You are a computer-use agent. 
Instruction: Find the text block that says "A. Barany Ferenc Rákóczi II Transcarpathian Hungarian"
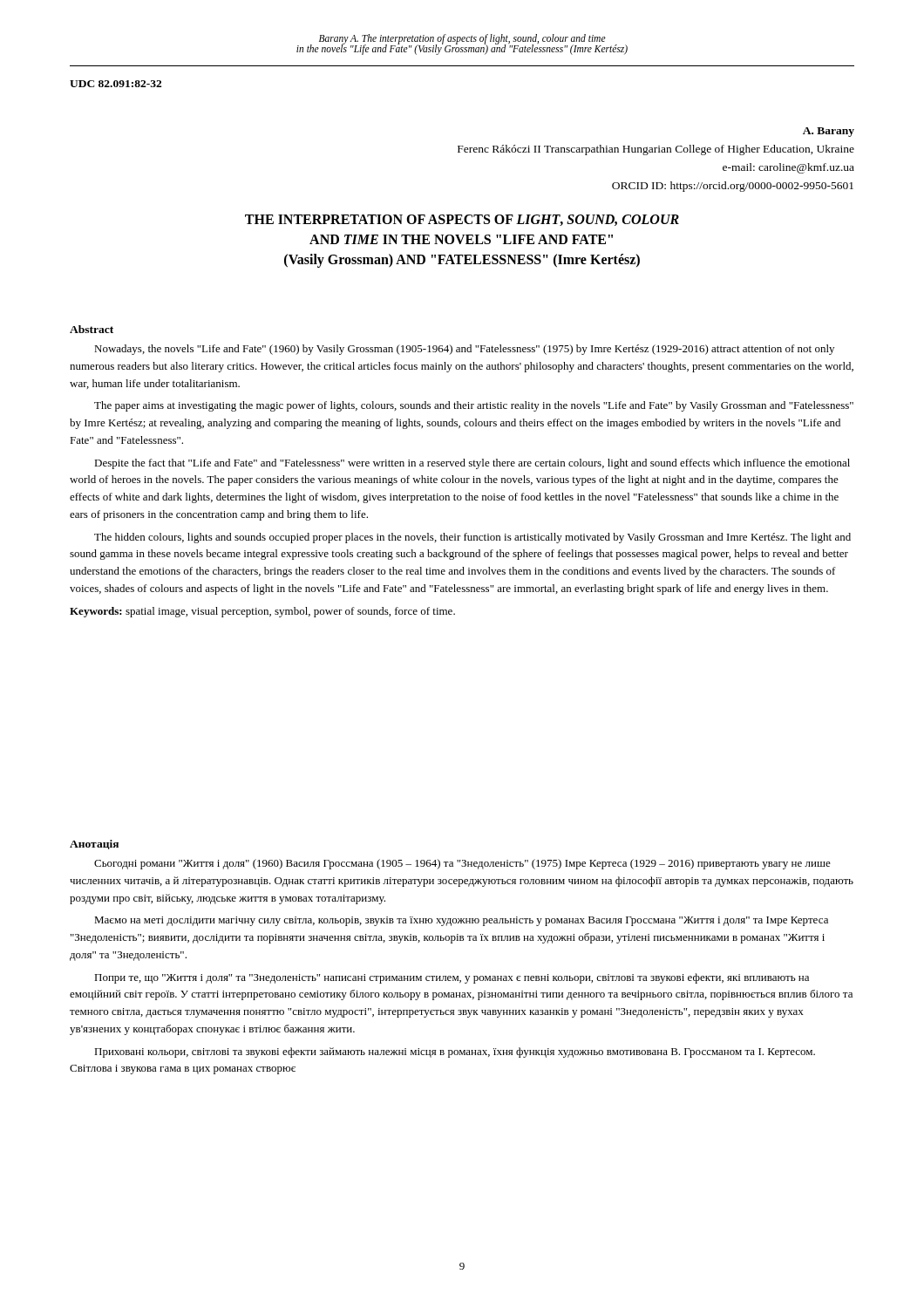coord(656,158)
